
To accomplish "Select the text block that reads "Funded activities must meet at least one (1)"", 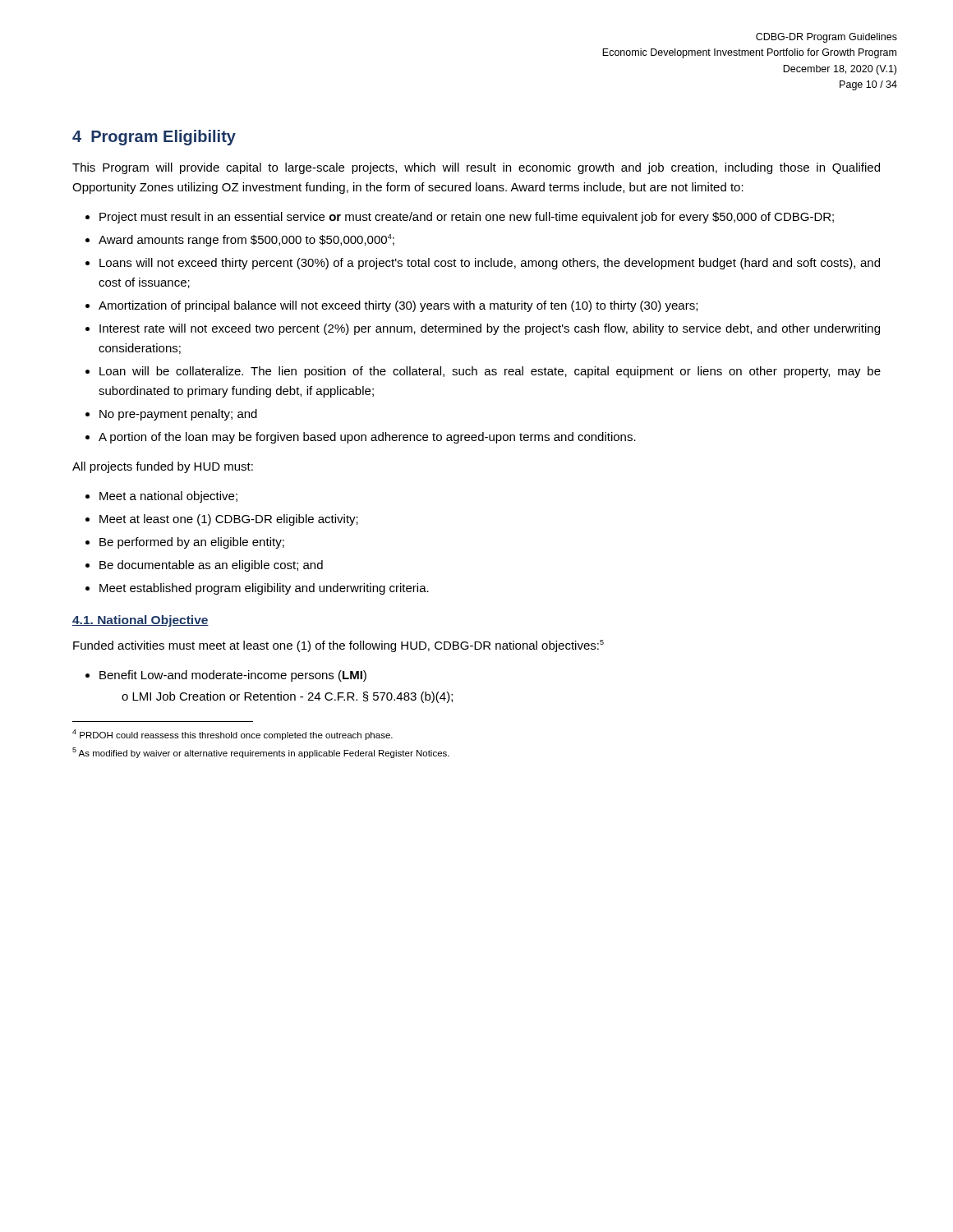I will click(338, 645).
